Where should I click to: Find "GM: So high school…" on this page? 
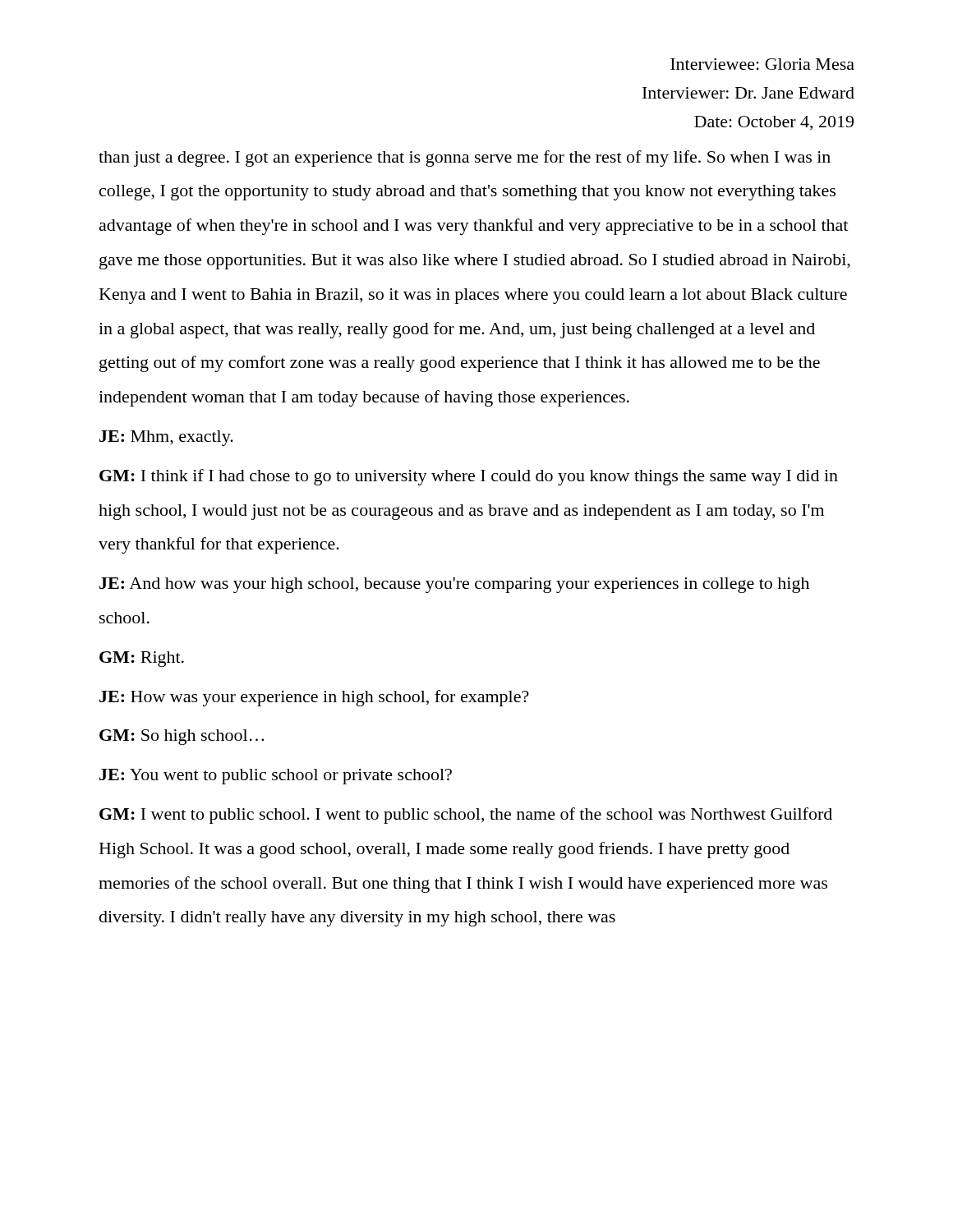(182, 735)
